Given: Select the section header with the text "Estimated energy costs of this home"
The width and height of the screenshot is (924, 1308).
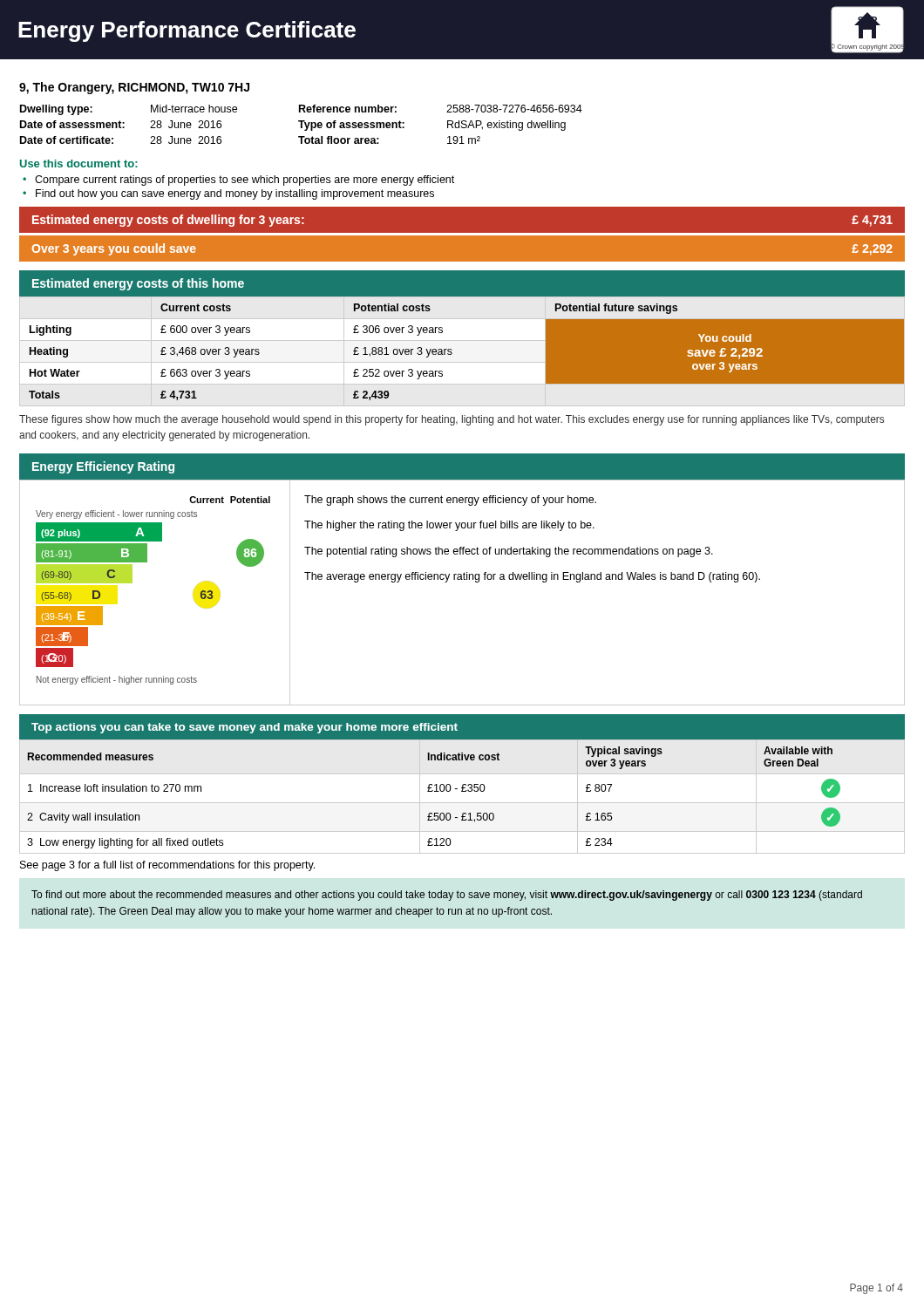Looking at the screenshot, I should tap(138, 283).
